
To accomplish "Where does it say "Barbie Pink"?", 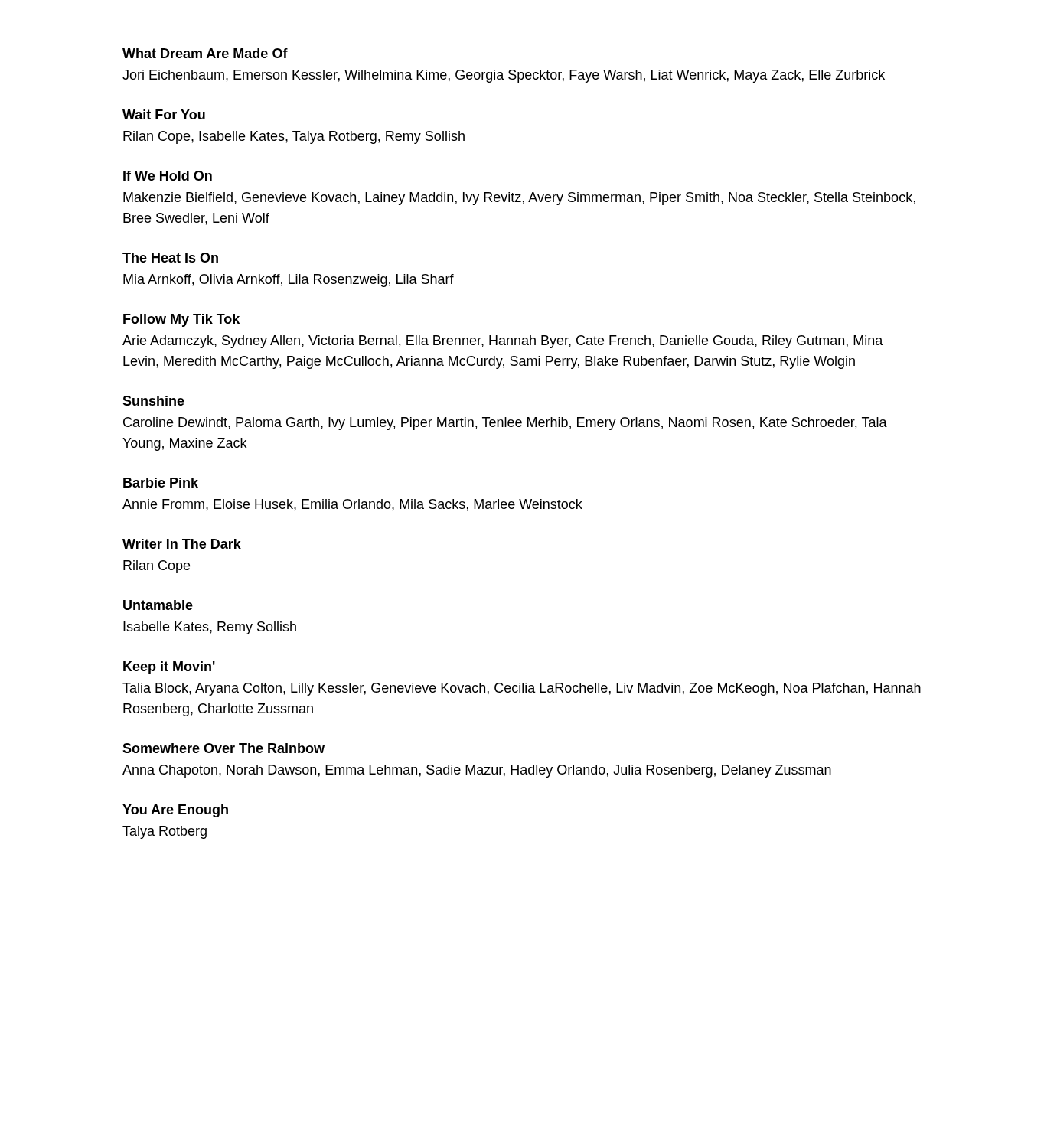I will pyautogui.click(x=160, y=483).
